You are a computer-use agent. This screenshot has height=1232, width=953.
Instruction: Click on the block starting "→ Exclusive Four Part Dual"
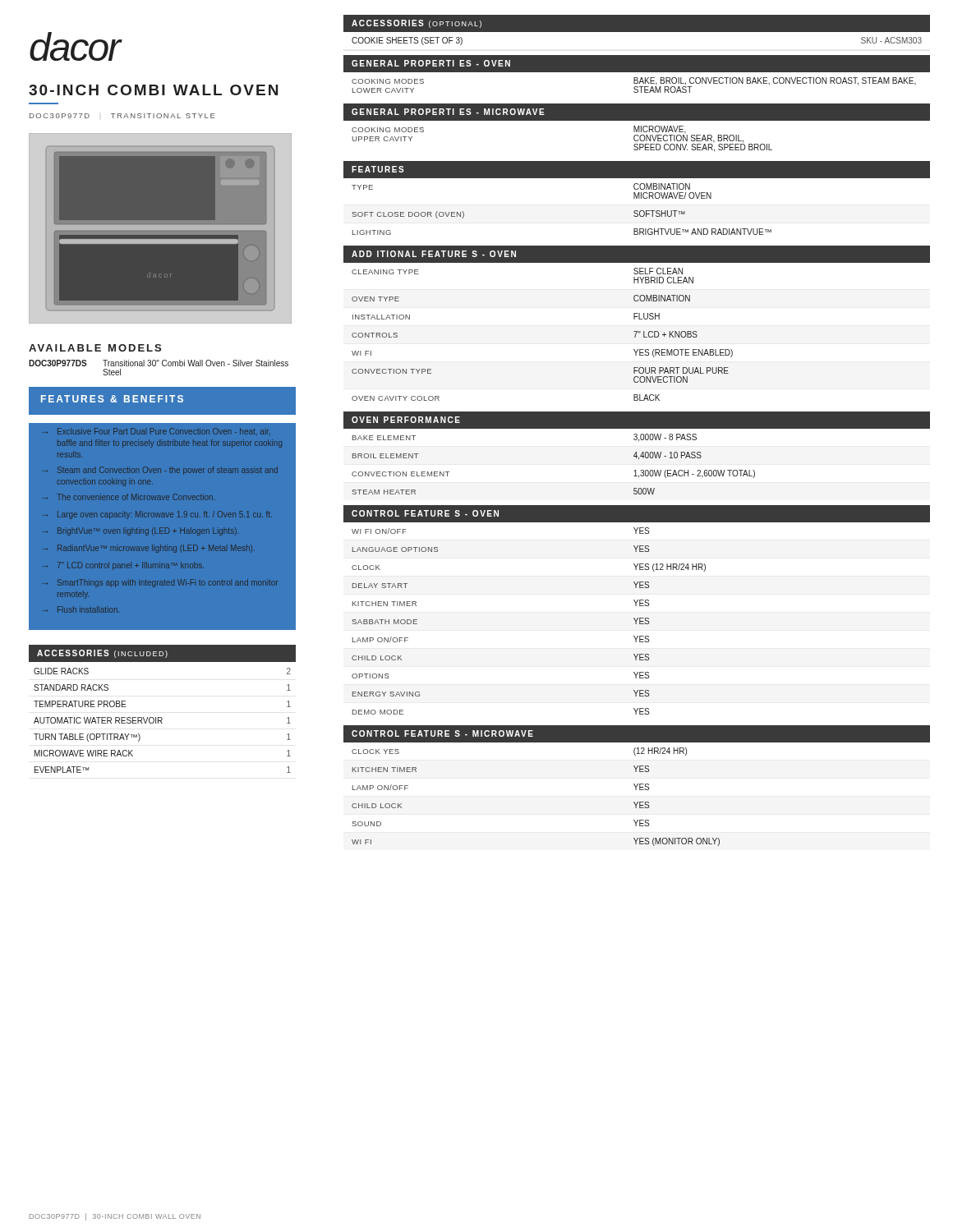(x=162, y=443)
